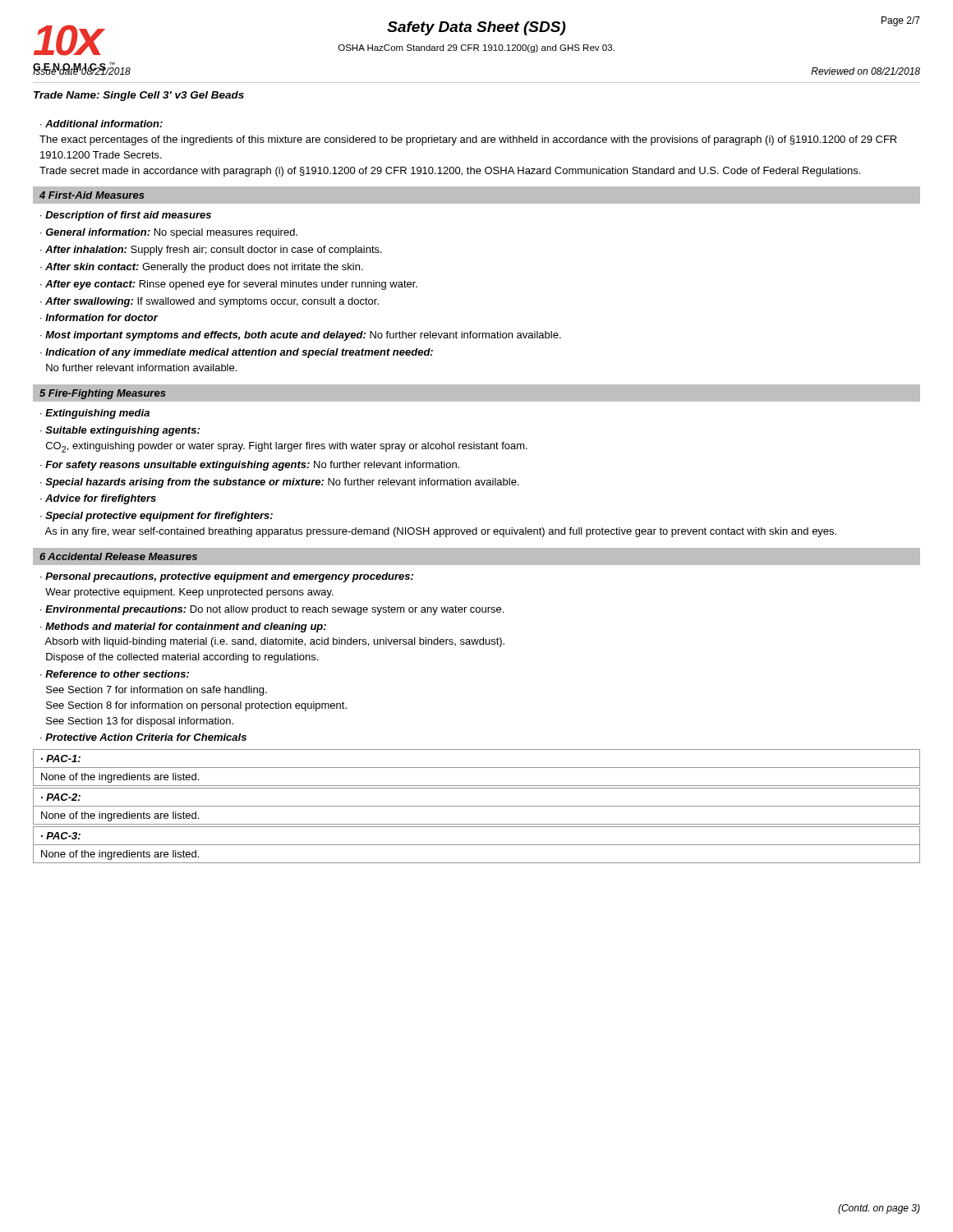953x1232 pixels.
Task: Find the list item that reads "Advice for firefighters"
Action: (101, 498)
